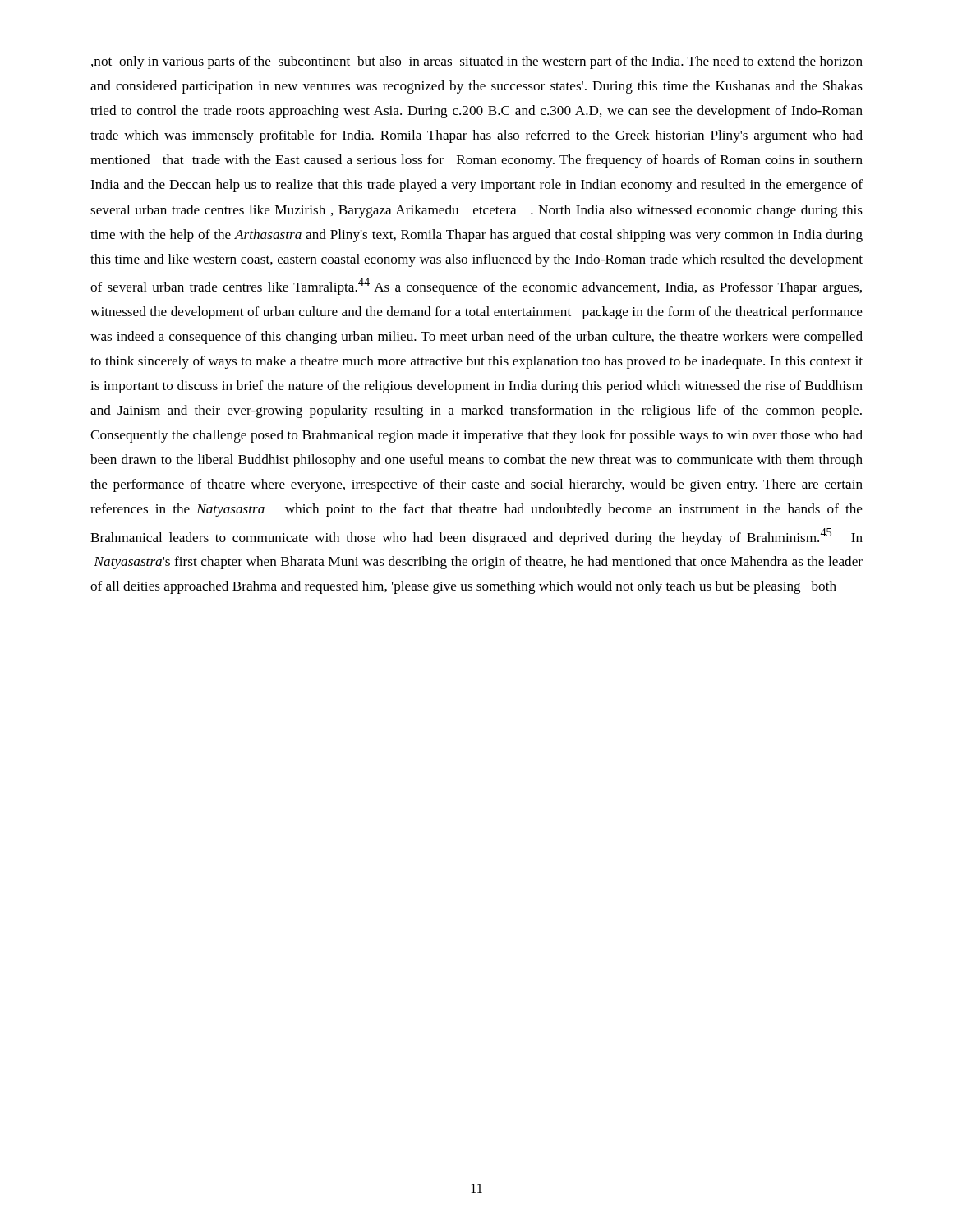
Task: Select the block starting ",not only in various"
Action: tap(476, 324)
